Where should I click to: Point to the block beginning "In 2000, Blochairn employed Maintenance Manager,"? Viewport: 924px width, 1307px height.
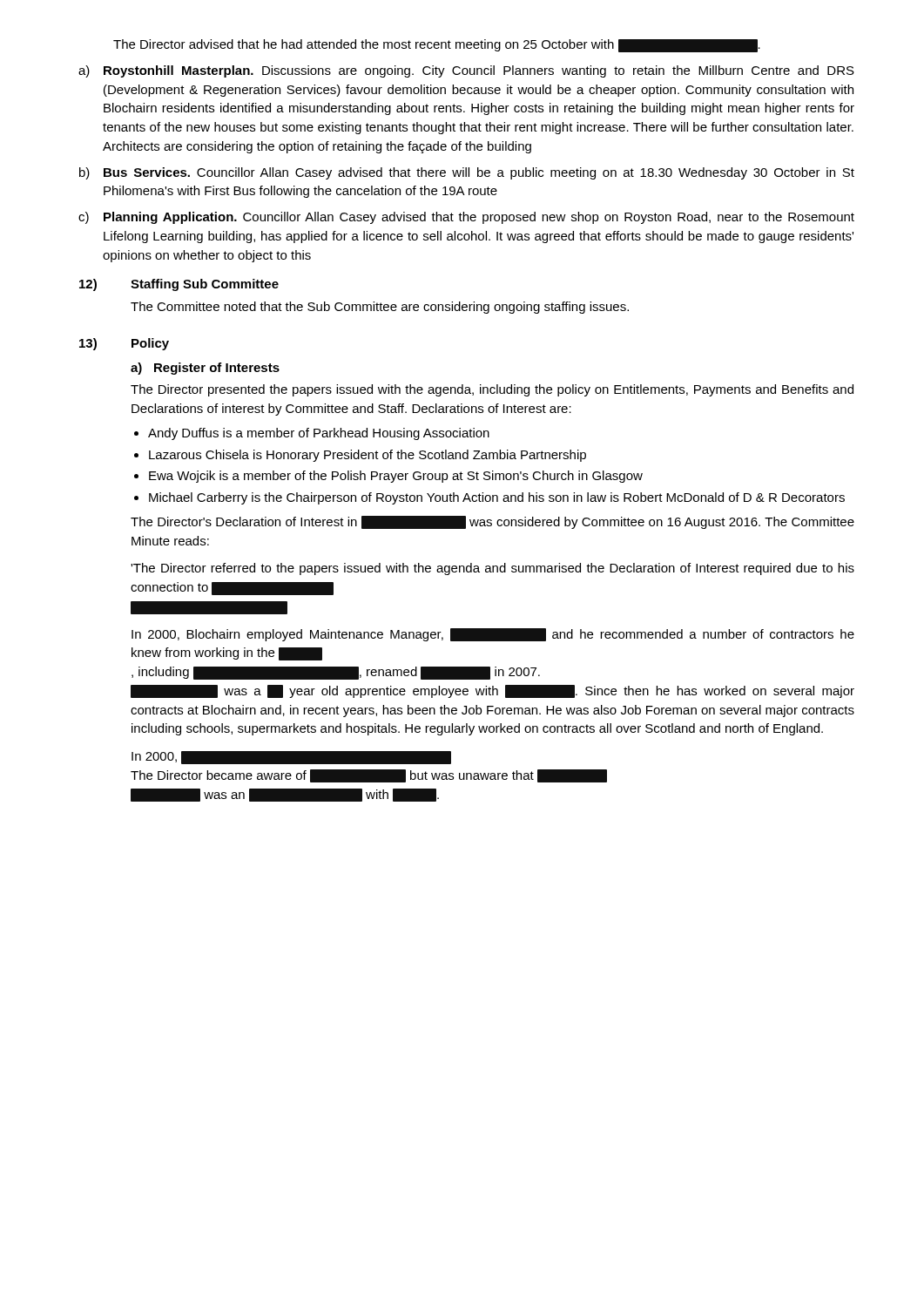coord(492,681)
